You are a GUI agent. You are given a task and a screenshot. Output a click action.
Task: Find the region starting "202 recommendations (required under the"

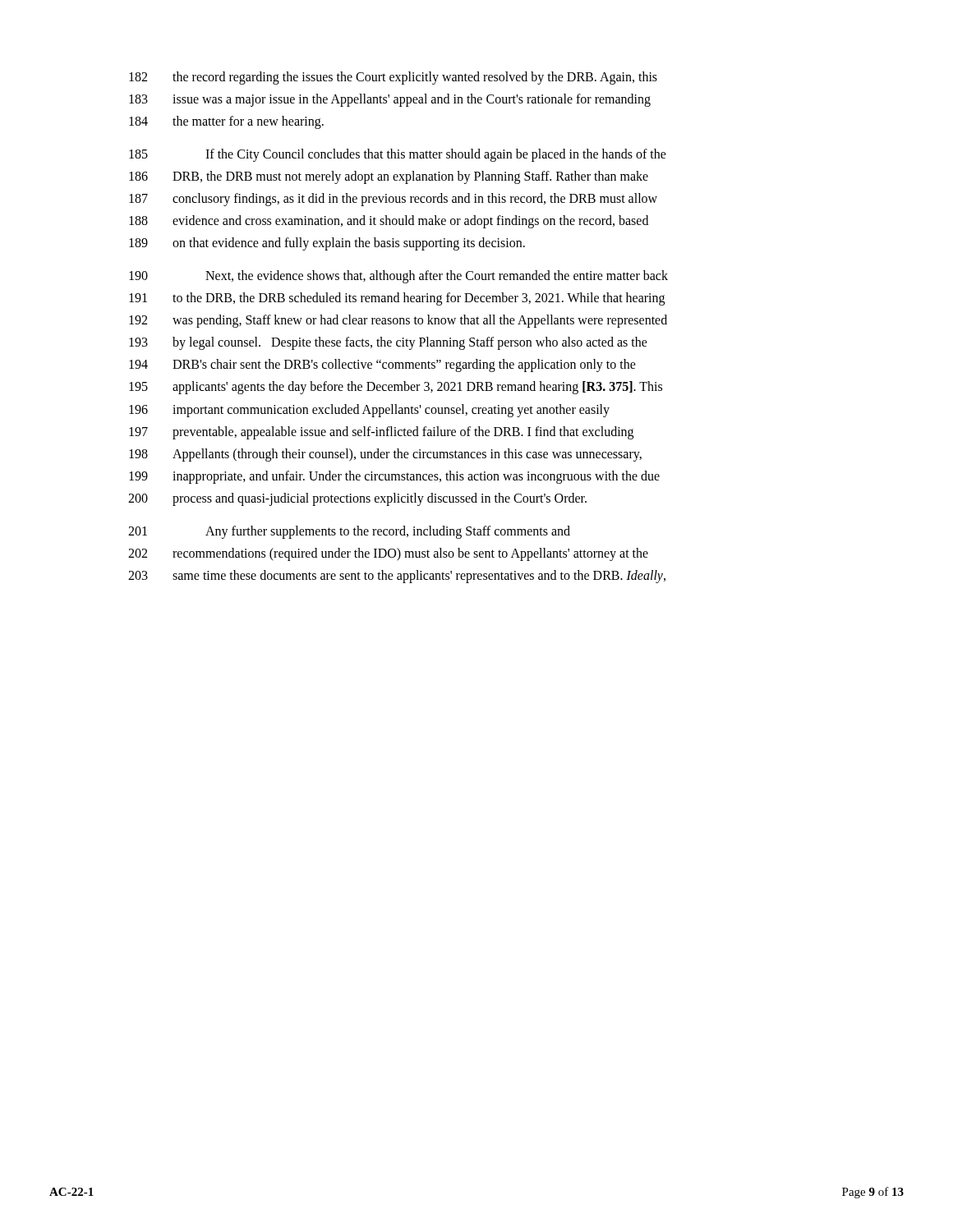coord(476,553)
